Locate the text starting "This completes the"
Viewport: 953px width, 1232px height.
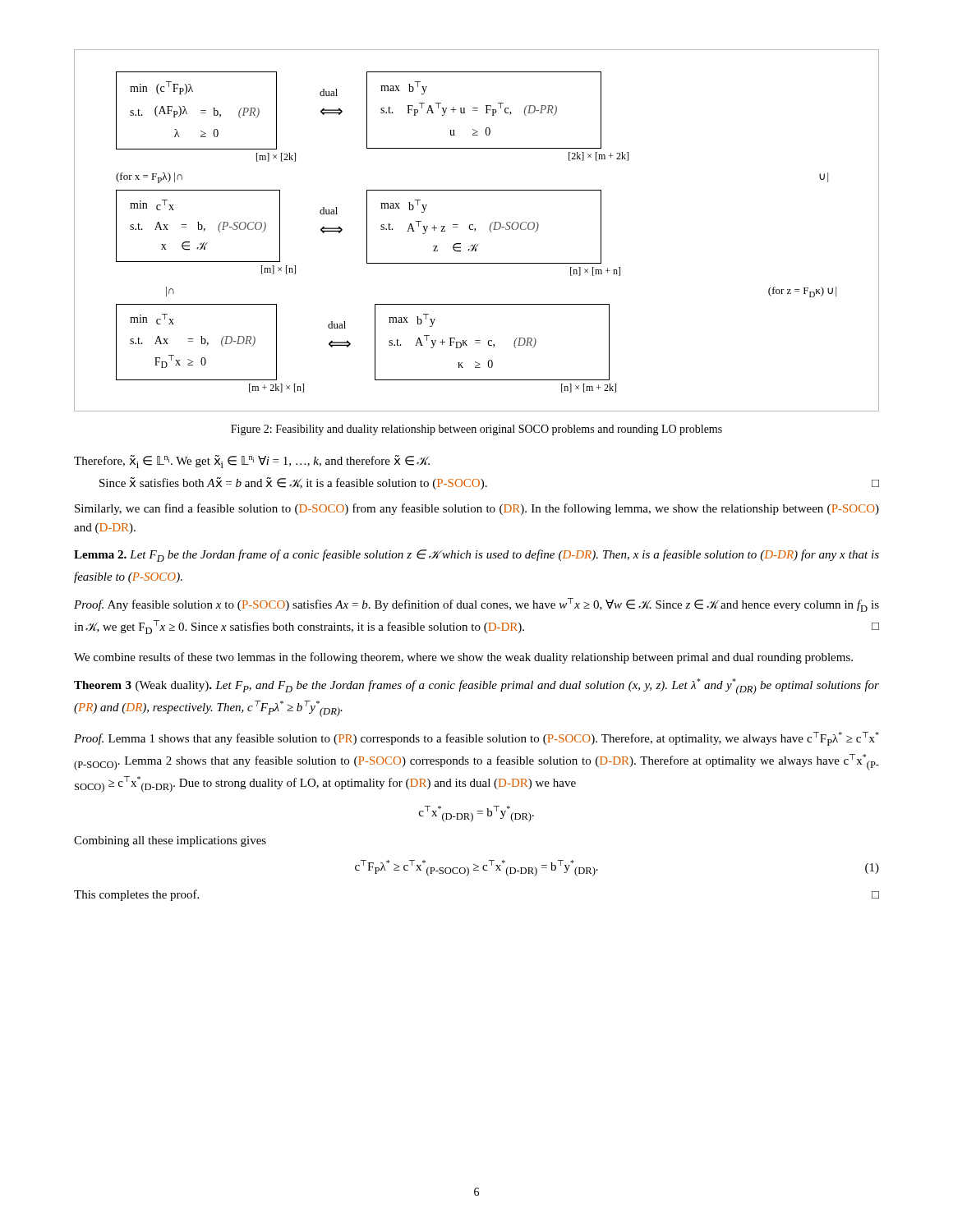[x=139, y=895]
